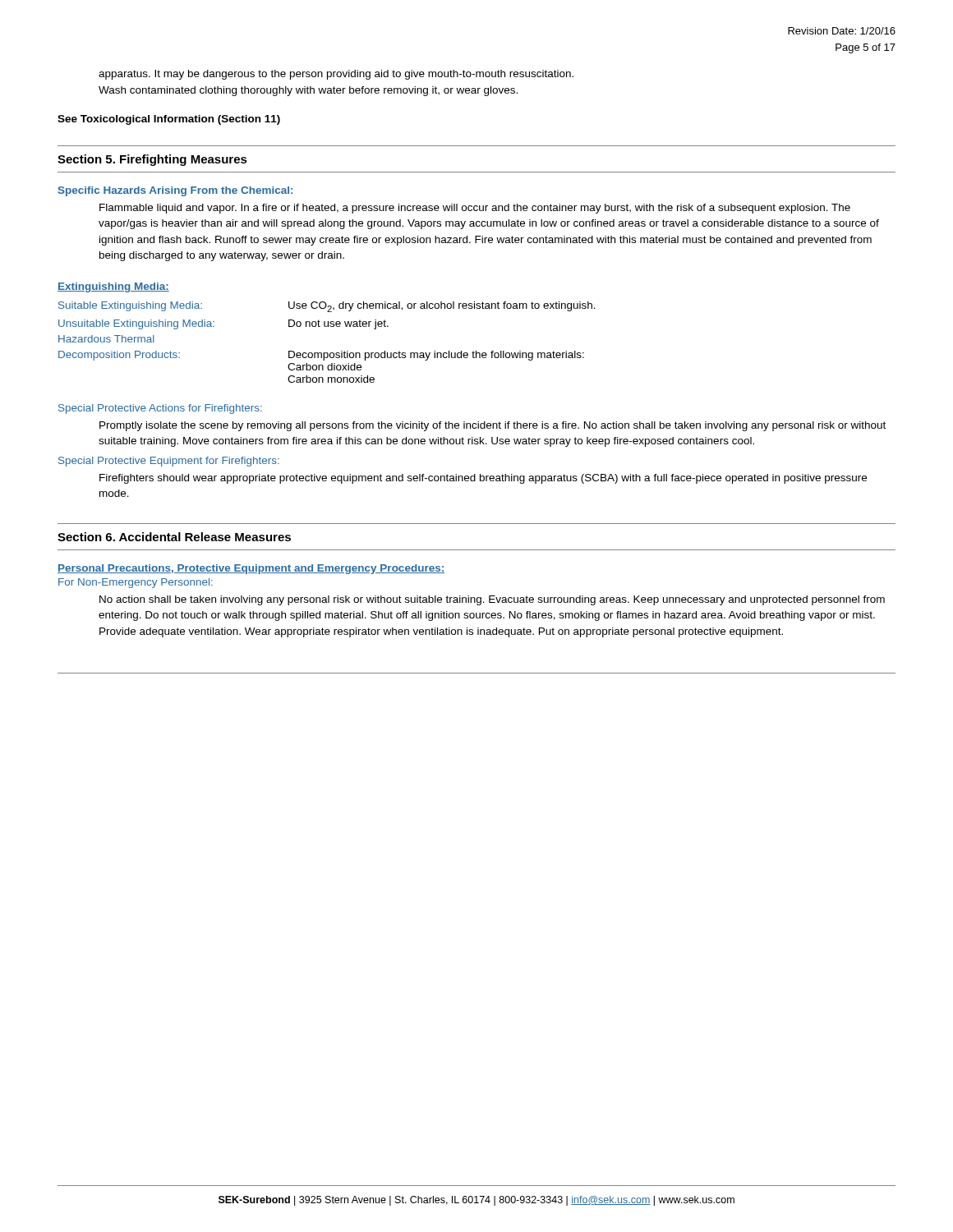Locate the text block with the text "Flammable liquid and vapor. In"

tap(497, 231)
